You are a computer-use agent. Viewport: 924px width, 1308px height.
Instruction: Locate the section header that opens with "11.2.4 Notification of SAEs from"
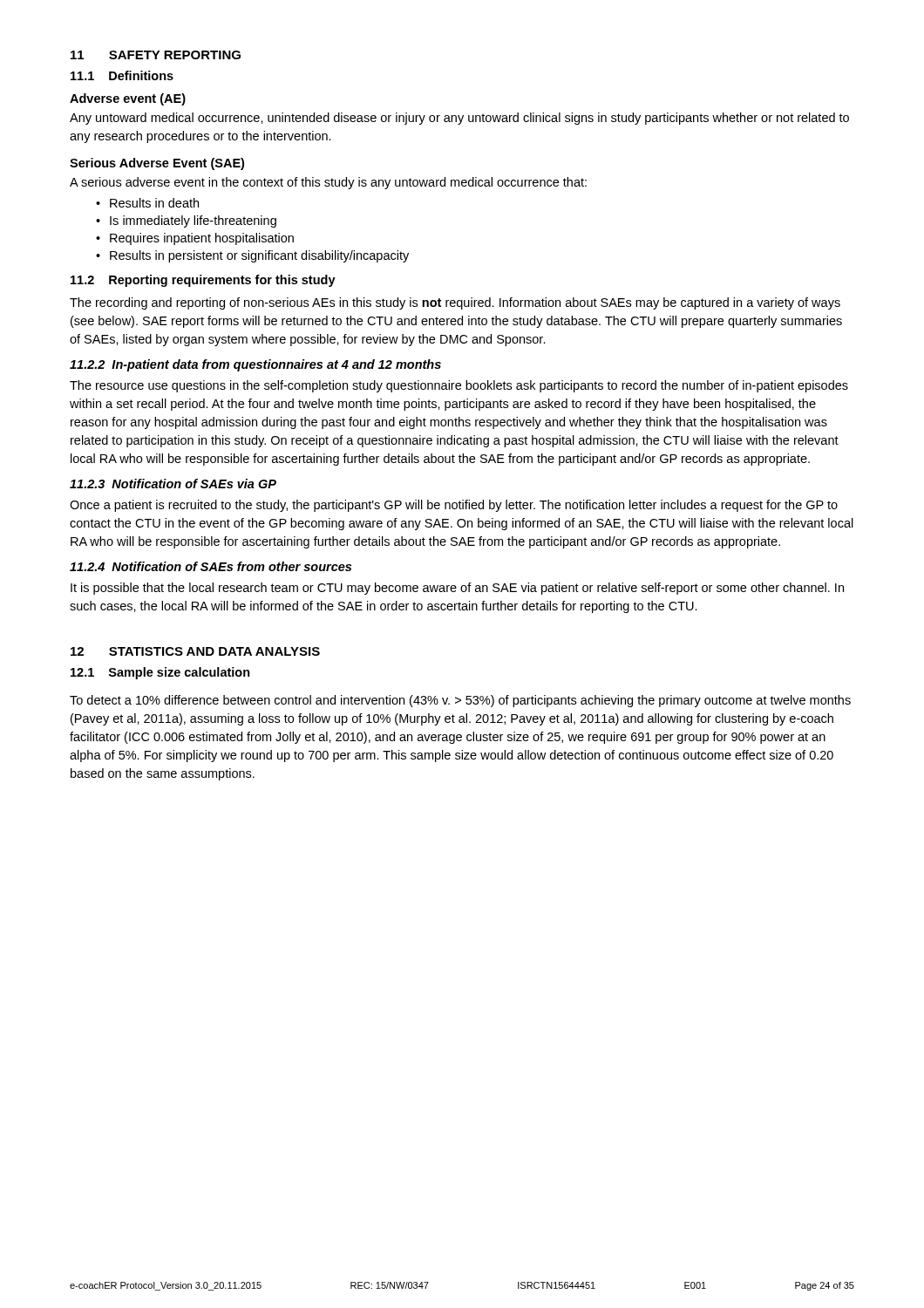[x=211, y=567]
